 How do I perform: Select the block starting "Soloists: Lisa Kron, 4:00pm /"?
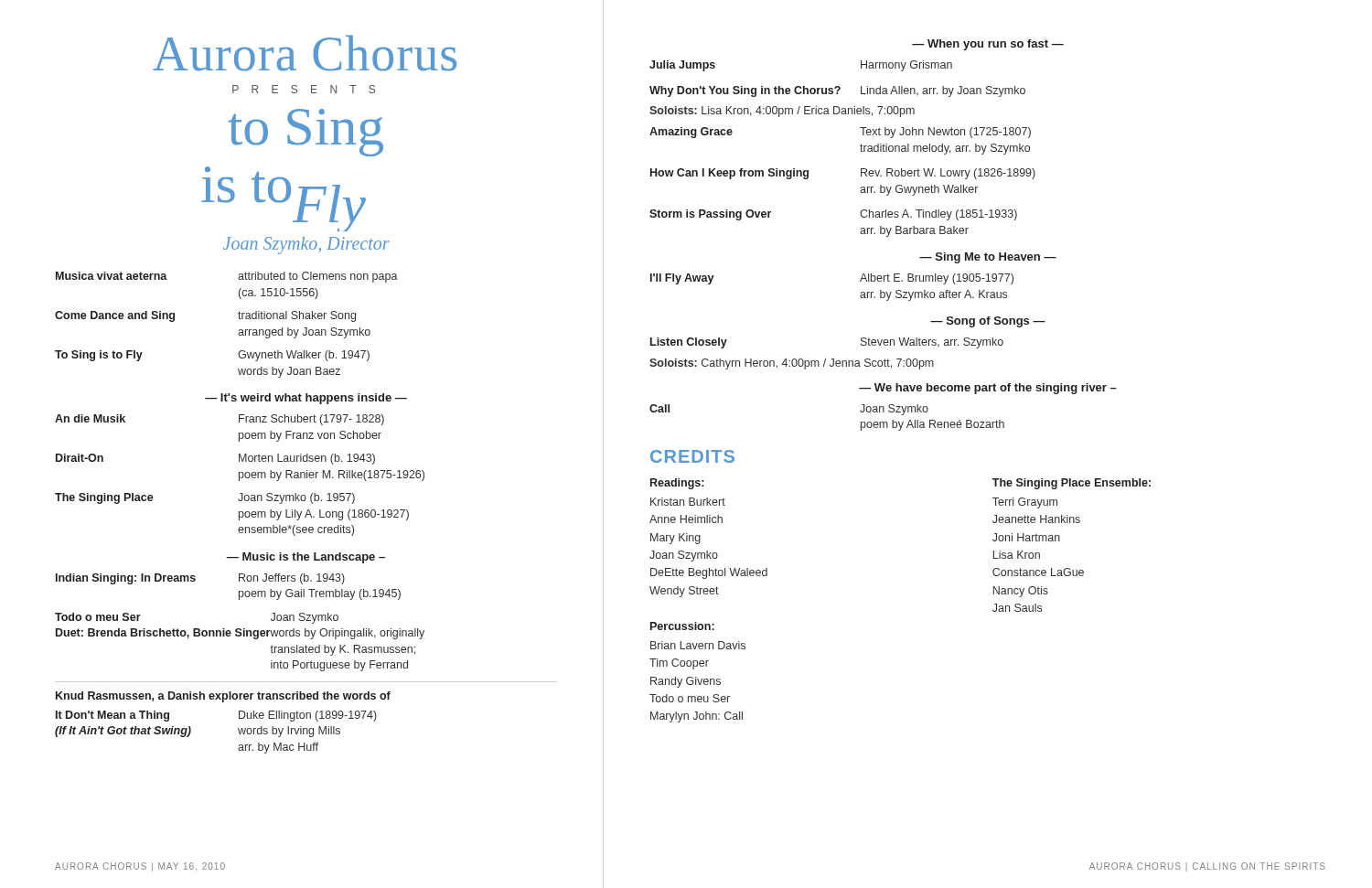(782, 112)
